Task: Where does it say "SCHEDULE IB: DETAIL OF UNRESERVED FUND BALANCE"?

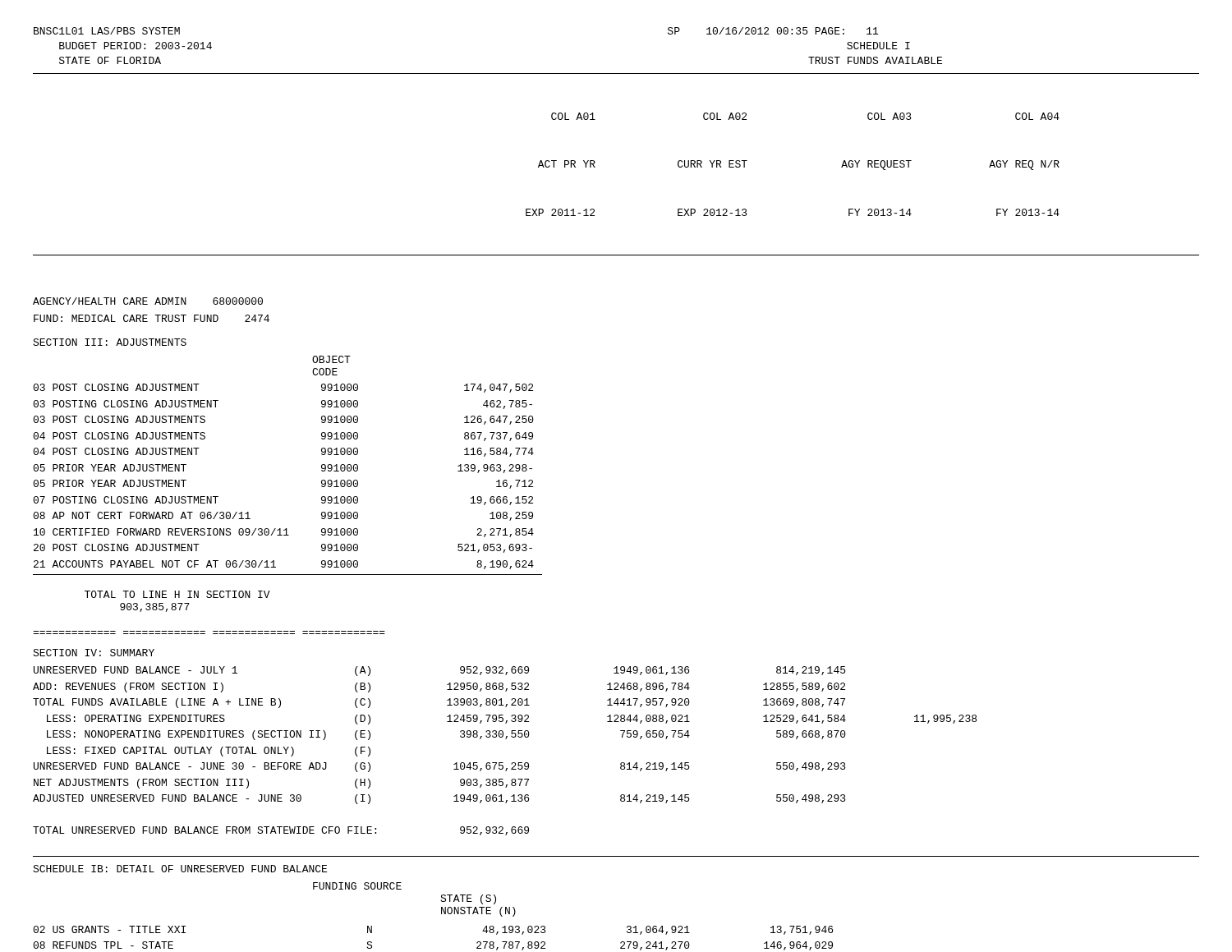Action: click(180, 869)
